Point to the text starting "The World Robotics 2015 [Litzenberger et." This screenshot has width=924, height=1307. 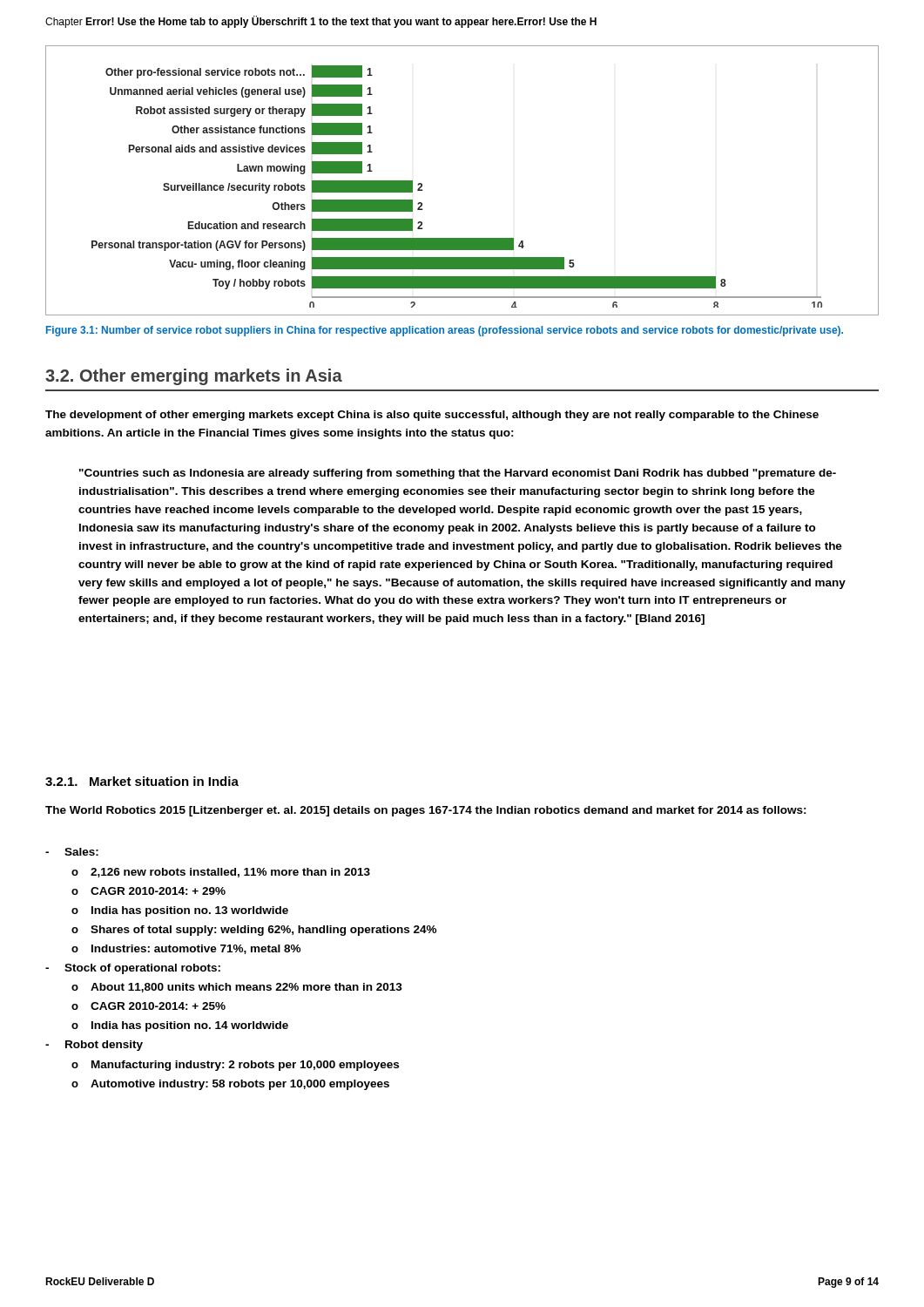click(x=426, y=810)
